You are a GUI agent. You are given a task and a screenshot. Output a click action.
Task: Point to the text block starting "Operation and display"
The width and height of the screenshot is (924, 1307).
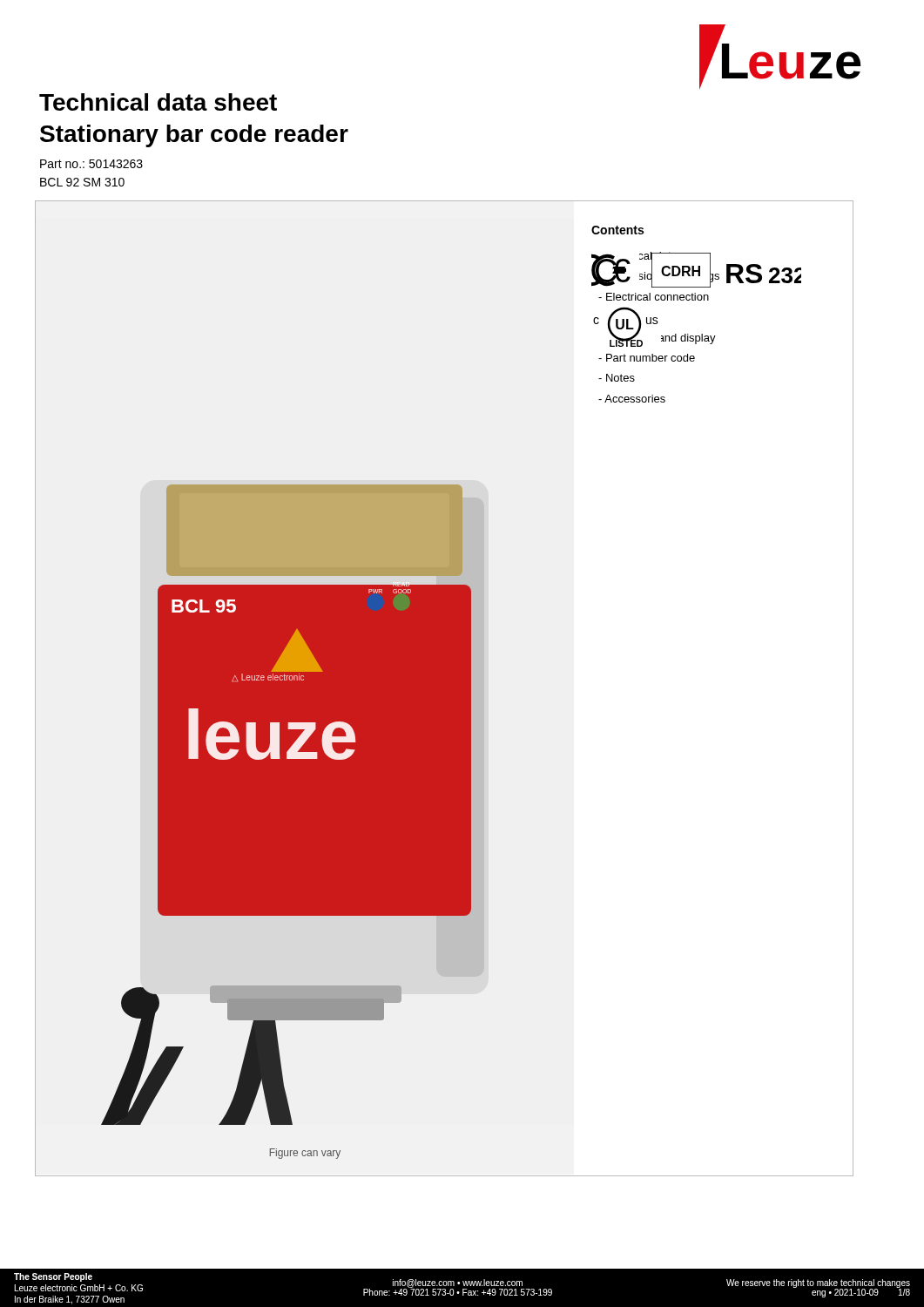657,337
